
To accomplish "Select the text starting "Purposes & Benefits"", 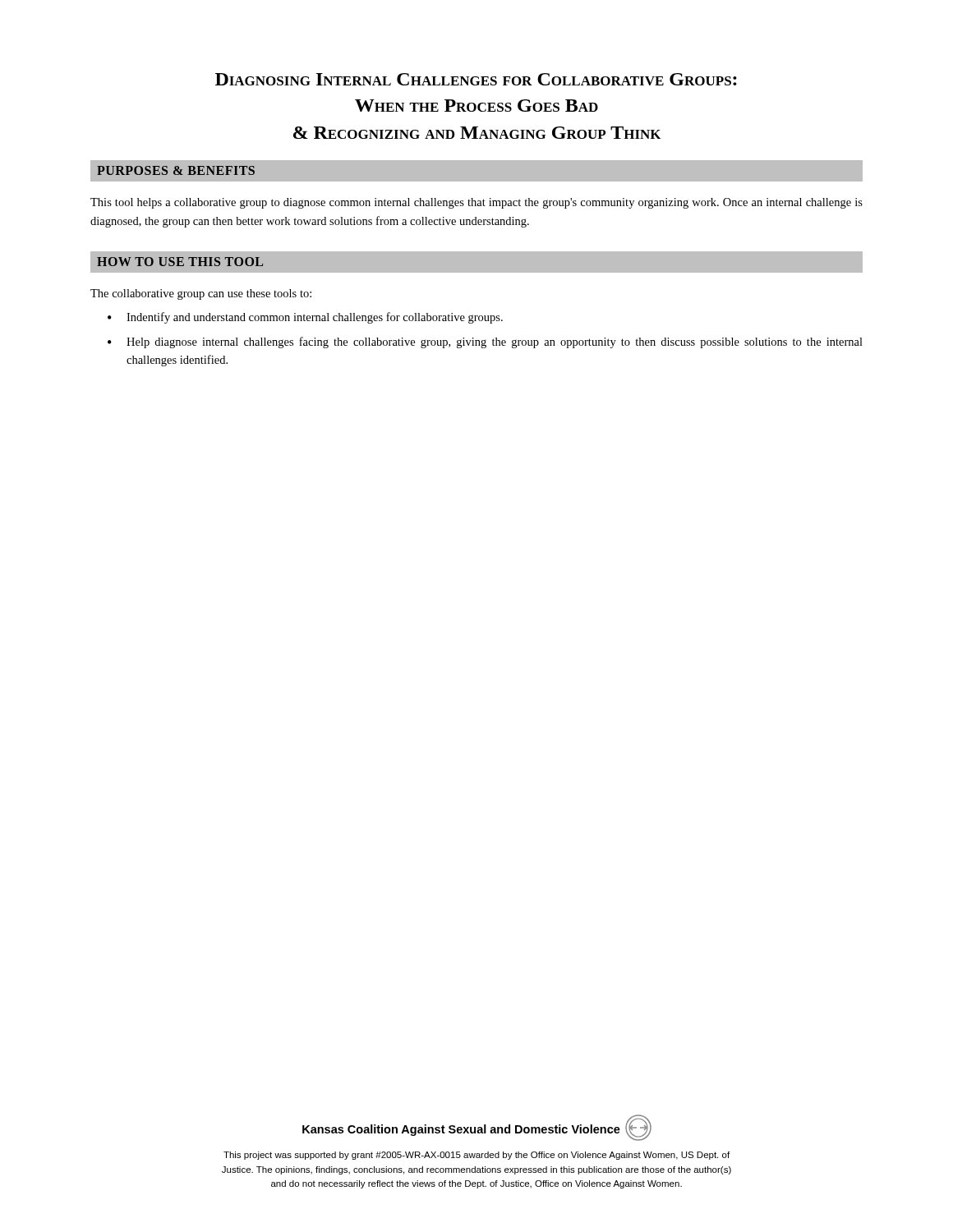I will [176, 171].
